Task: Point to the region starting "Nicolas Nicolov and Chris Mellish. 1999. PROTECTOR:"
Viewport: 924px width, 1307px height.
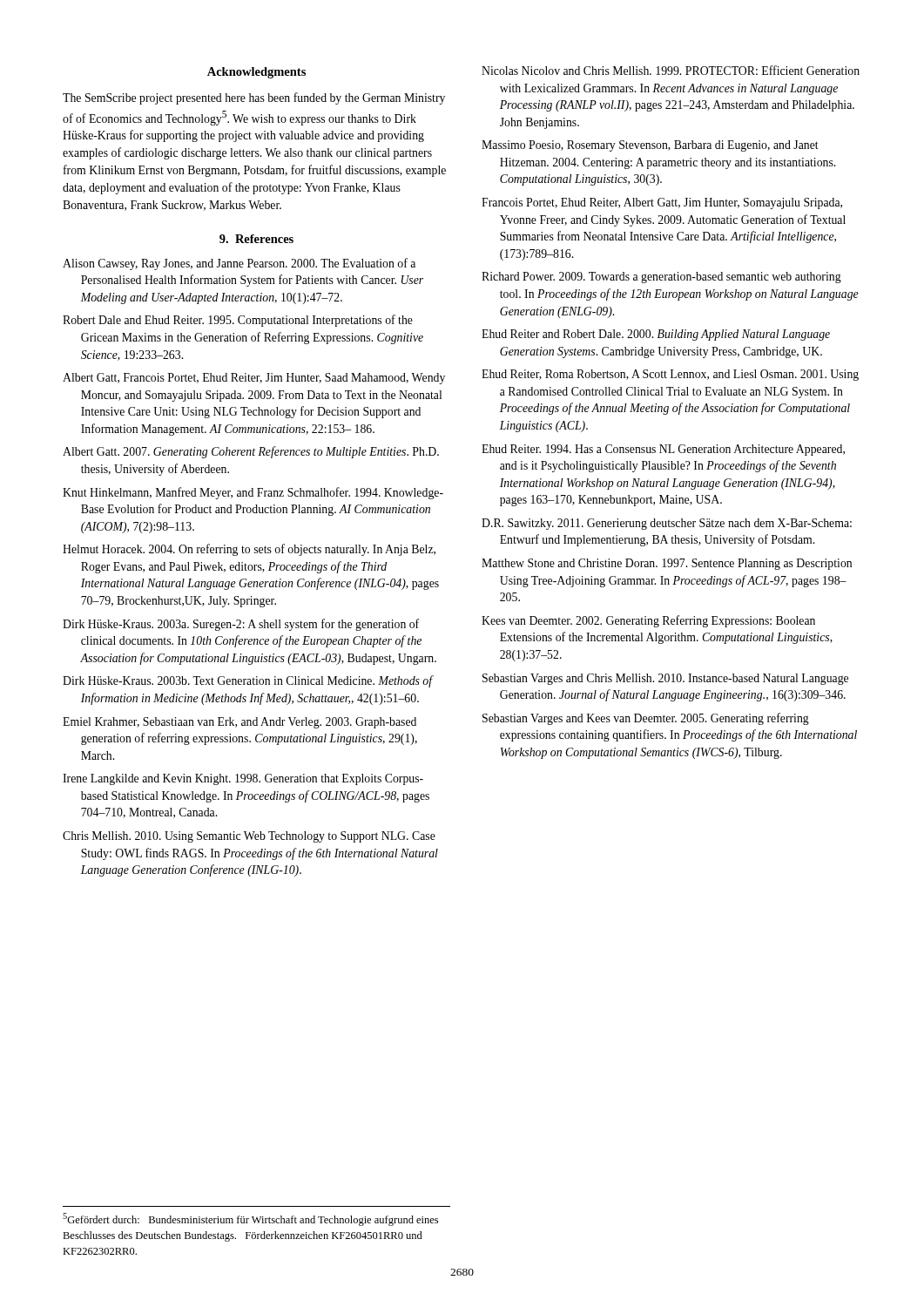Action: click(671, 97)
